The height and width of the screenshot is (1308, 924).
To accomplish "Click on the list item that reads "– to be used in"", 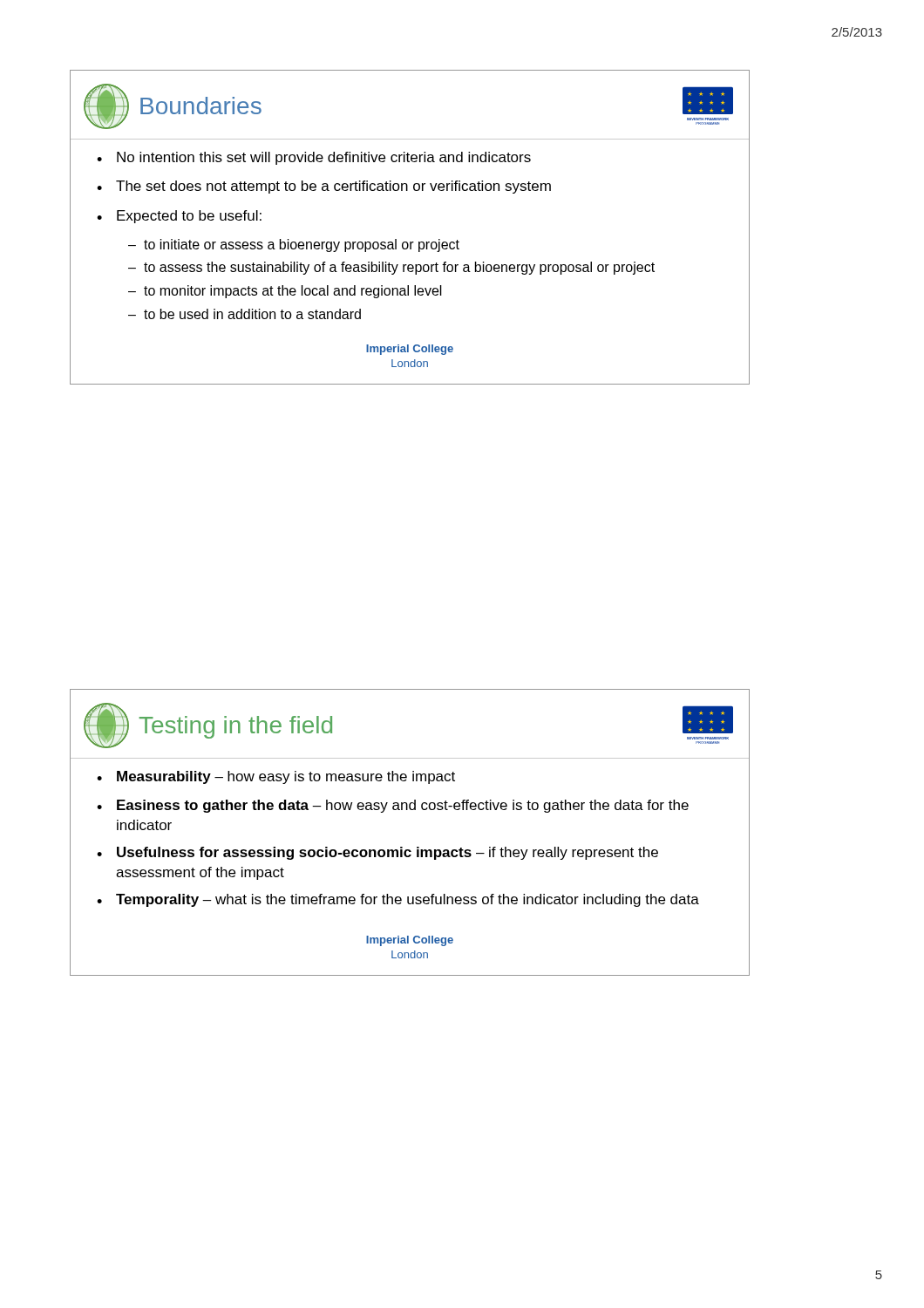I will [x=245, y=314].
